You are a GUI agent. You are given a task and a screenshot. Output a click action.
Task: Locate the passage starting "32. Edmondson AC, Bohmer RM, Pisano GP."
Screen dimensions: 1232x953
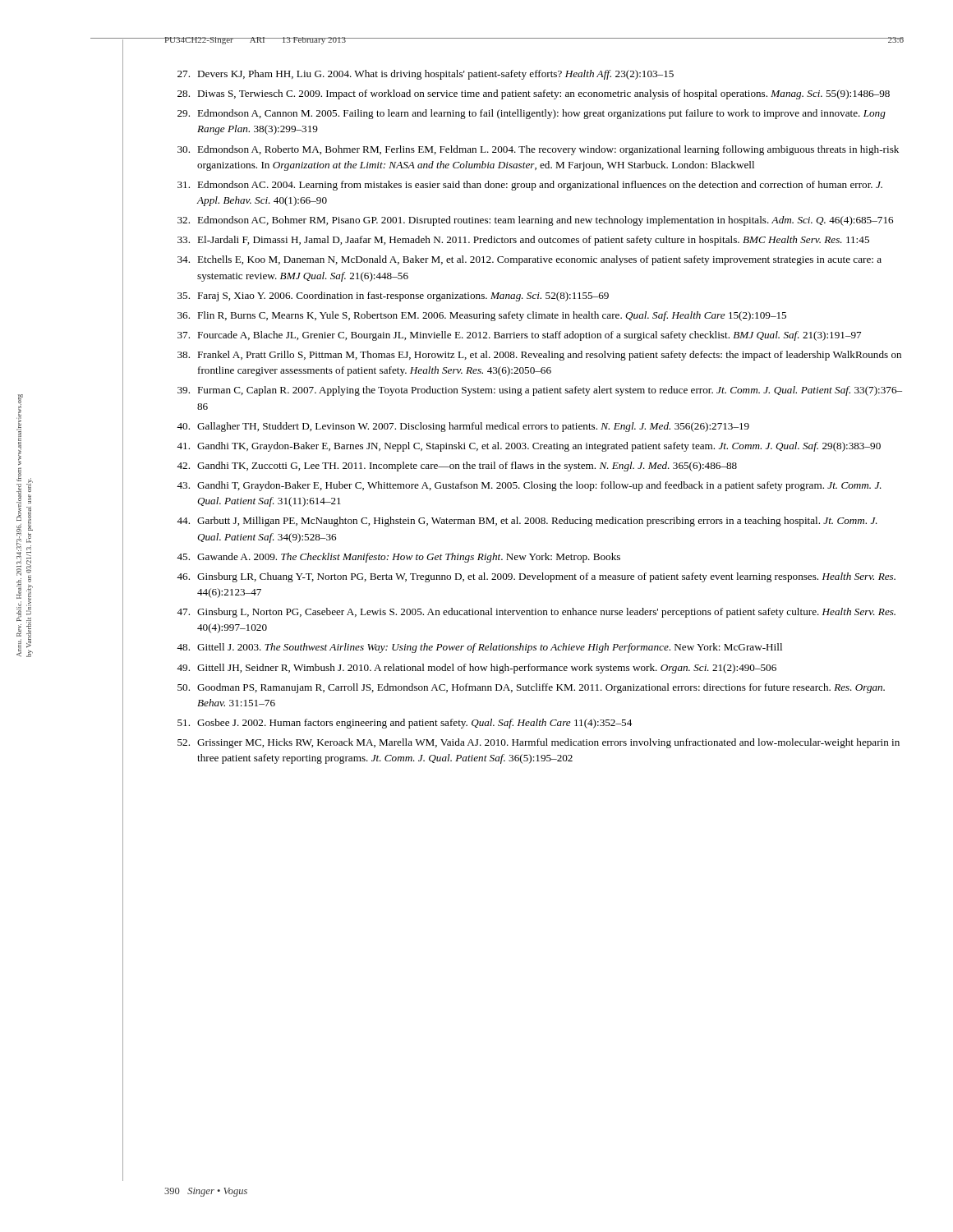pyautogui.click(x=534, y=220)
